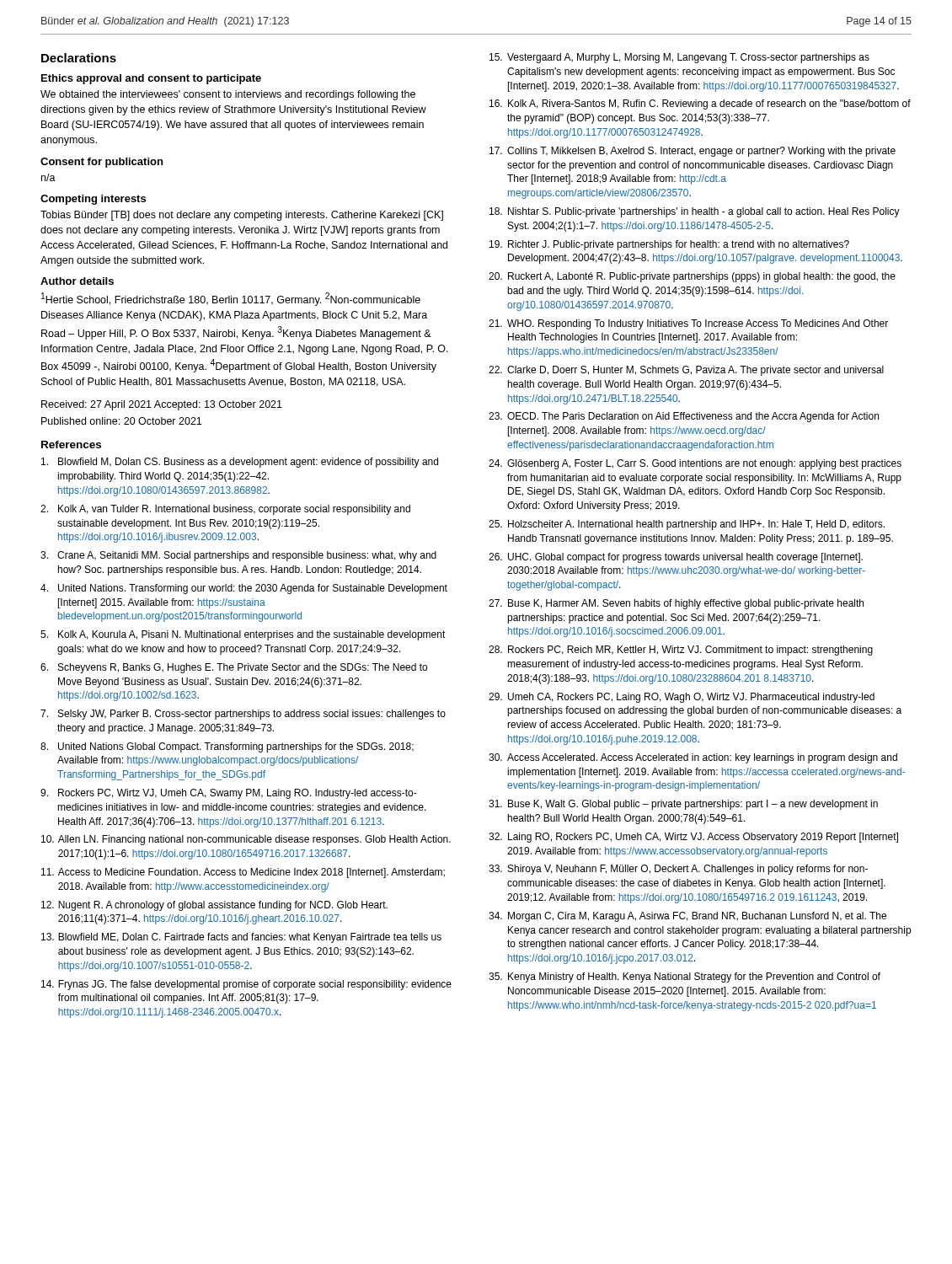
Task: Find the text block starting "8. United Nations"
Action: coord(247,761)
